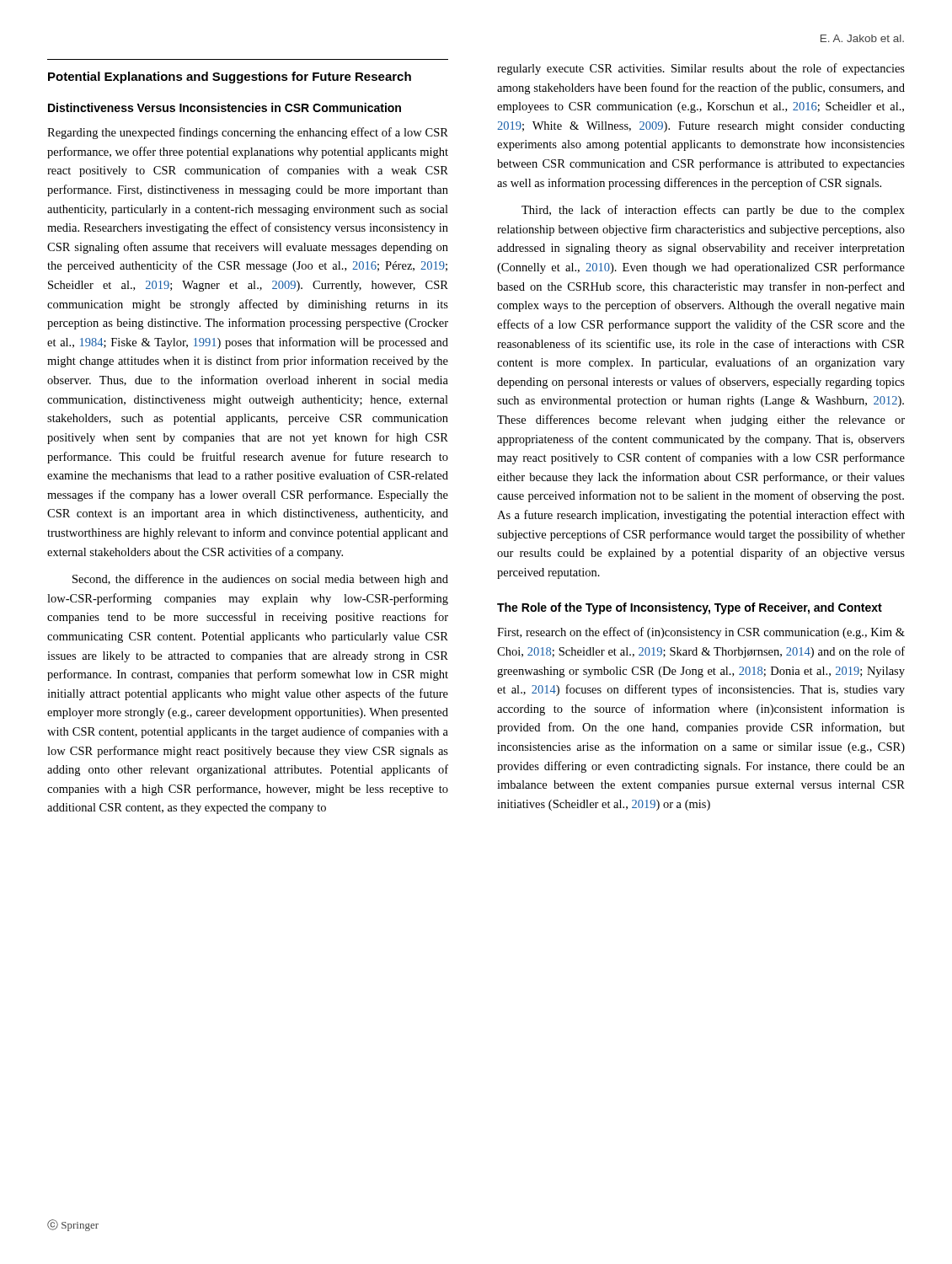Click on the element starting "Third, the lack of interaction effects can partly"
The width and height of the screenshot is (952, 1264).
701,391
